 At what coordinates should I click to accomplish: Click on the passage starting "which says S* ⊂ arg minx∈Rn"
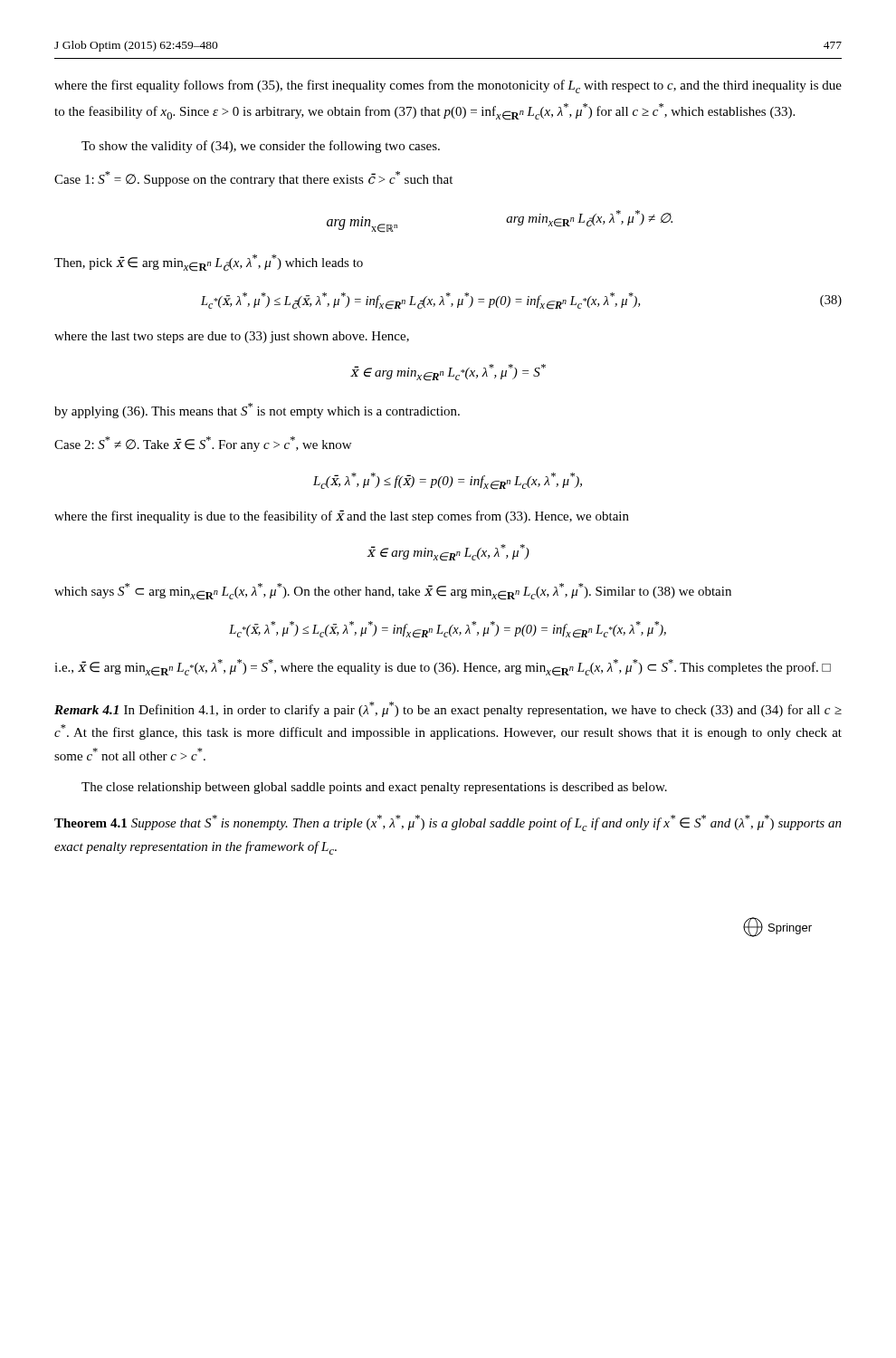(x=448, y=591)
